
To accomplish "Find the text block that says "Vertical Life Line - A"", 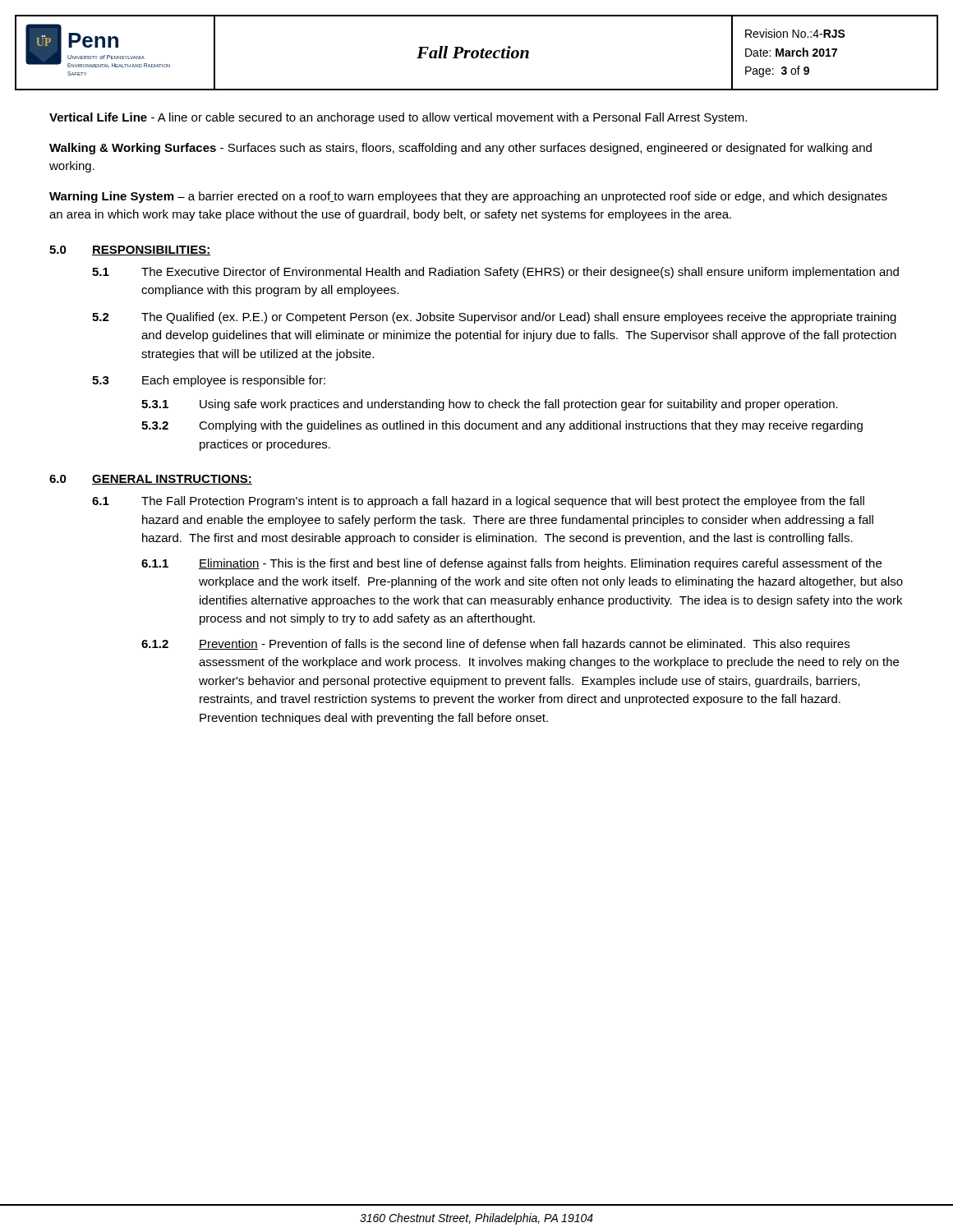I will click(x=399, y=117).
